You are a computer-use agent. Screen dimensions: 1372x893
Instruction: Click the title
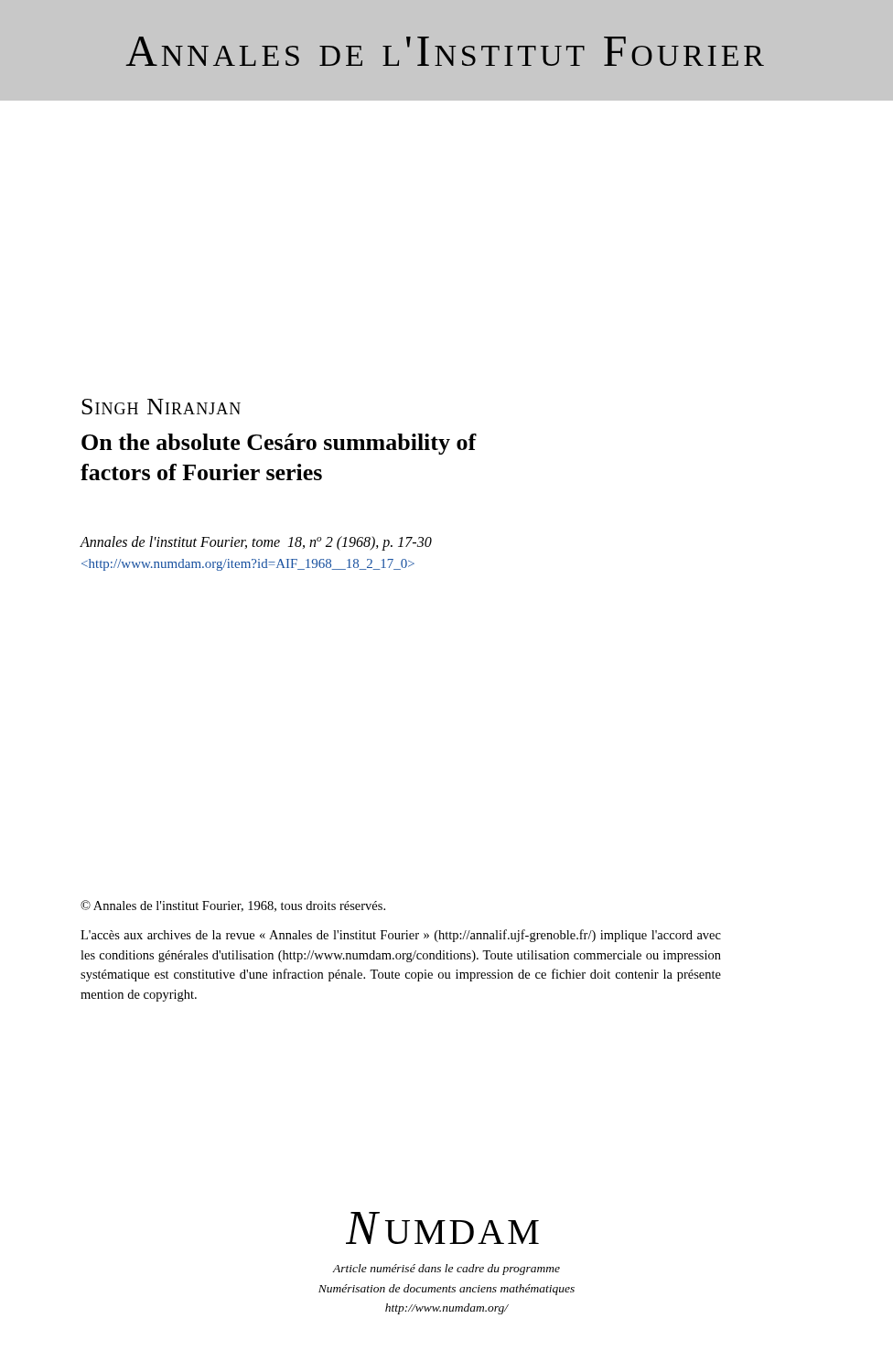(x=278, y=440)
